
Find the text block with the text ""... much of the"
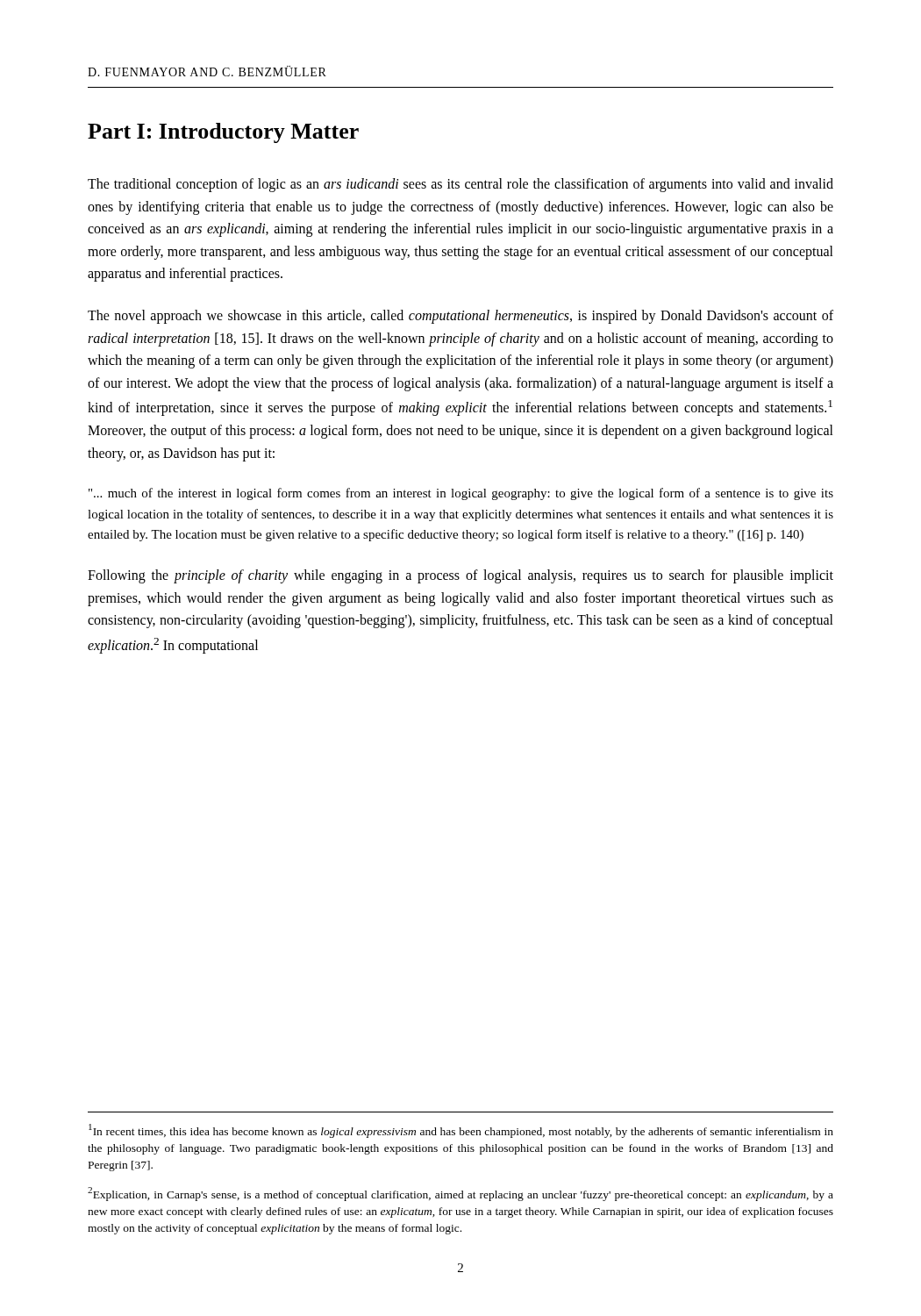point(460,514)
